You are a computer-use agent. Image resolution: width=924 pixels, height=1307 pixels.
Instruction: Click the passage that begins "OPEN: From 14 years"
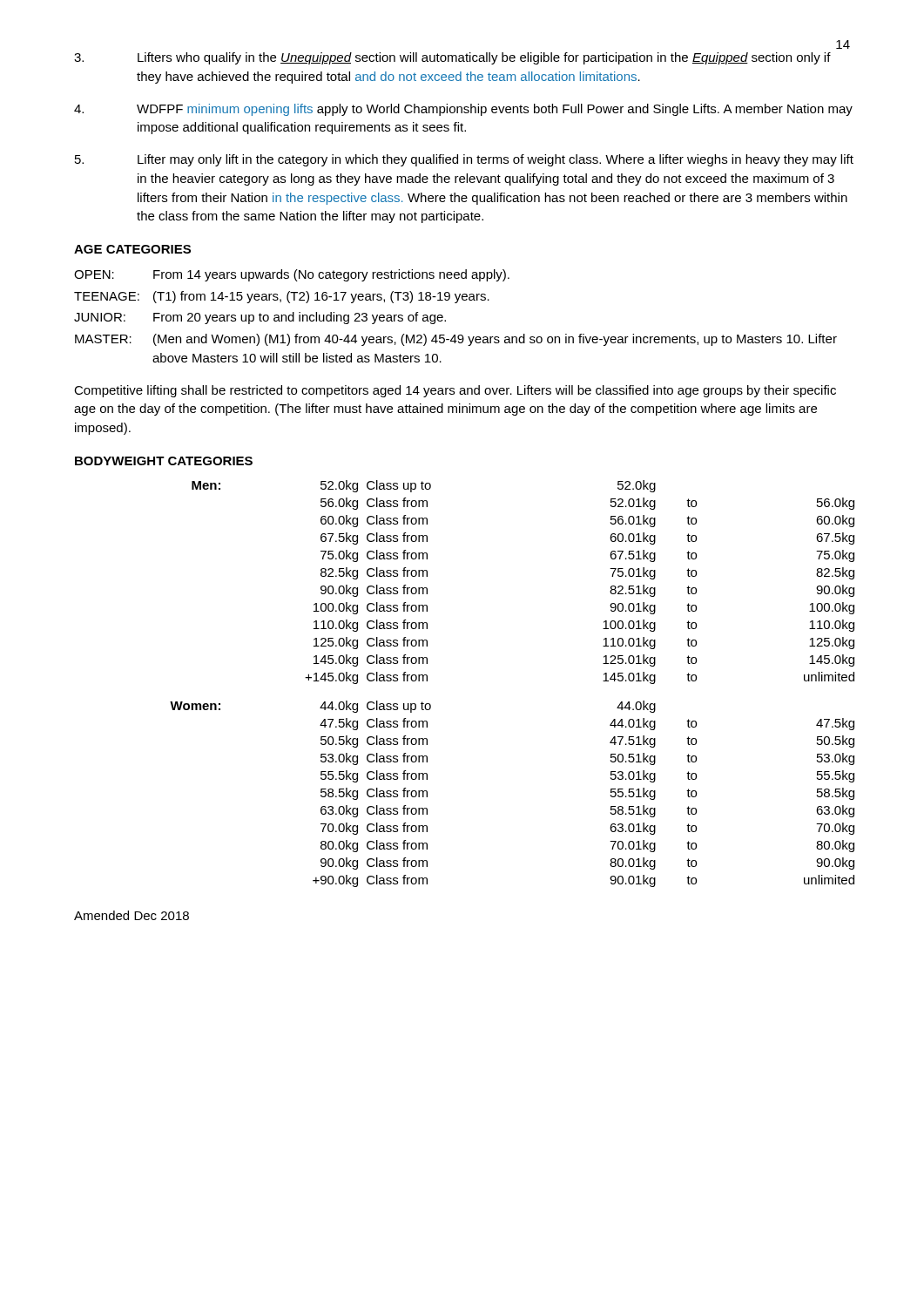[466, 275]
